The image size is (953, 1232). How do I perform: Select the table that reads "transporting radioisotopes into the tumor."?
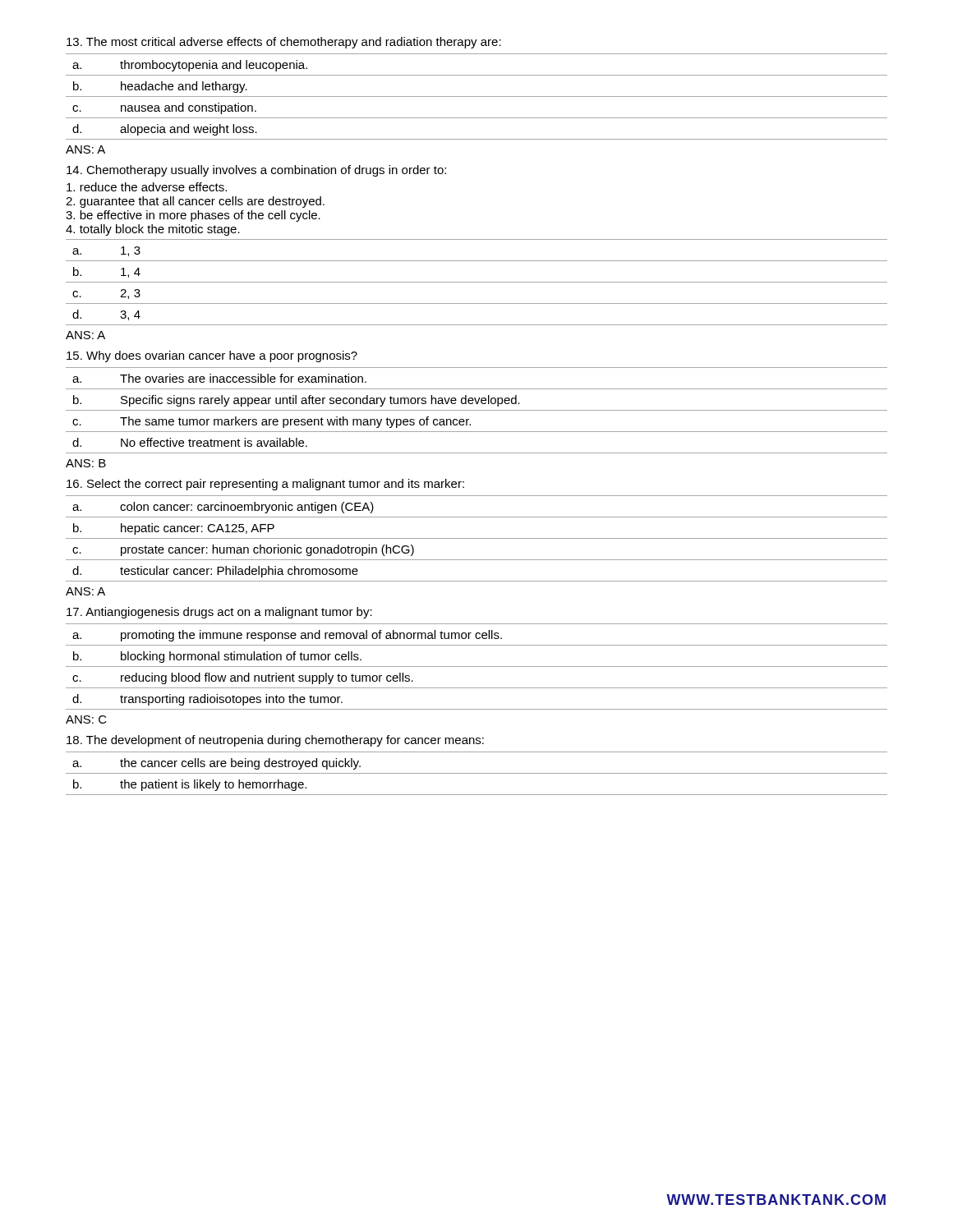[476, 667]
